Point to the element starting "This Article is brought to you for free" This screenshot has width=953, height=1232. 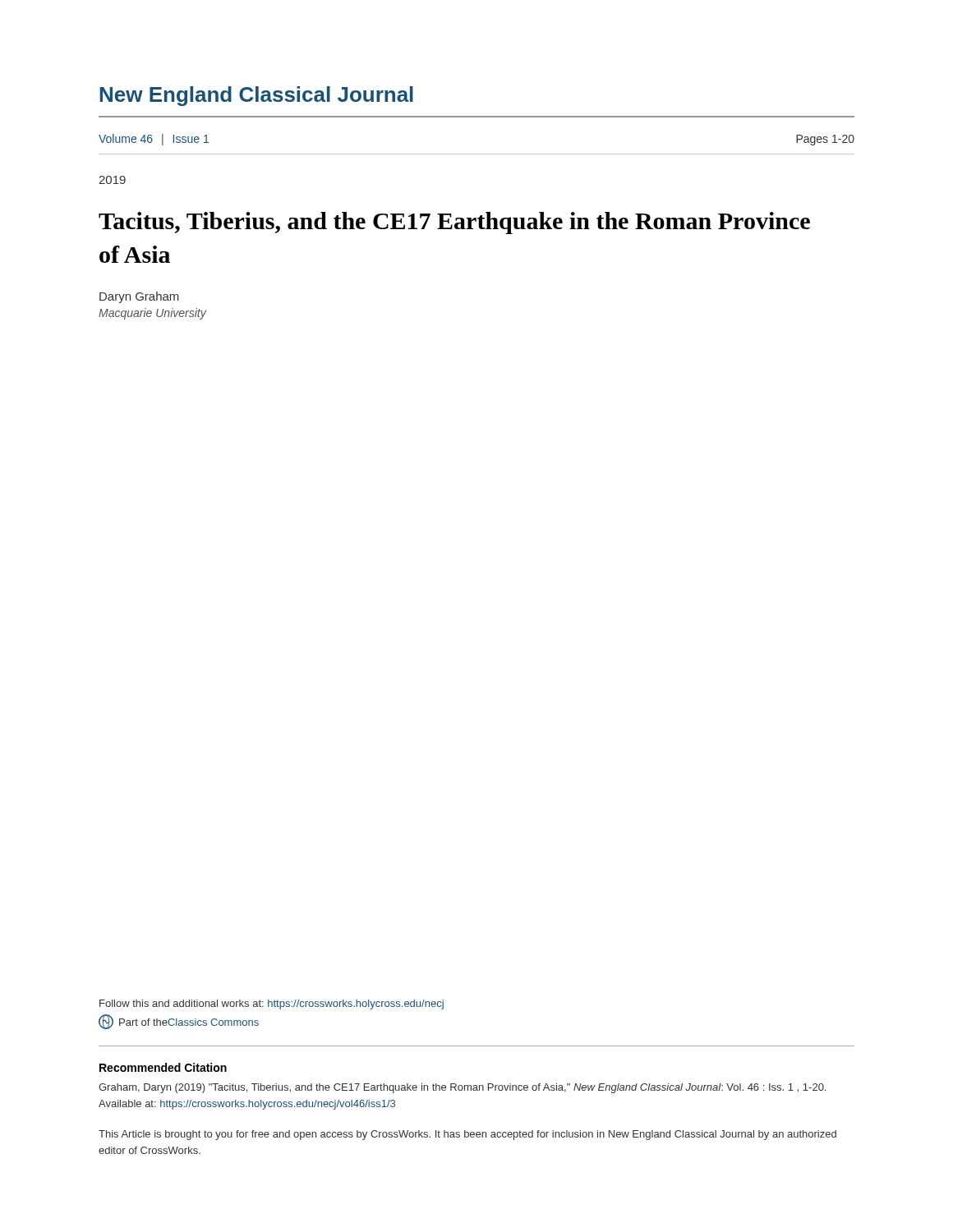(468, 1142)
